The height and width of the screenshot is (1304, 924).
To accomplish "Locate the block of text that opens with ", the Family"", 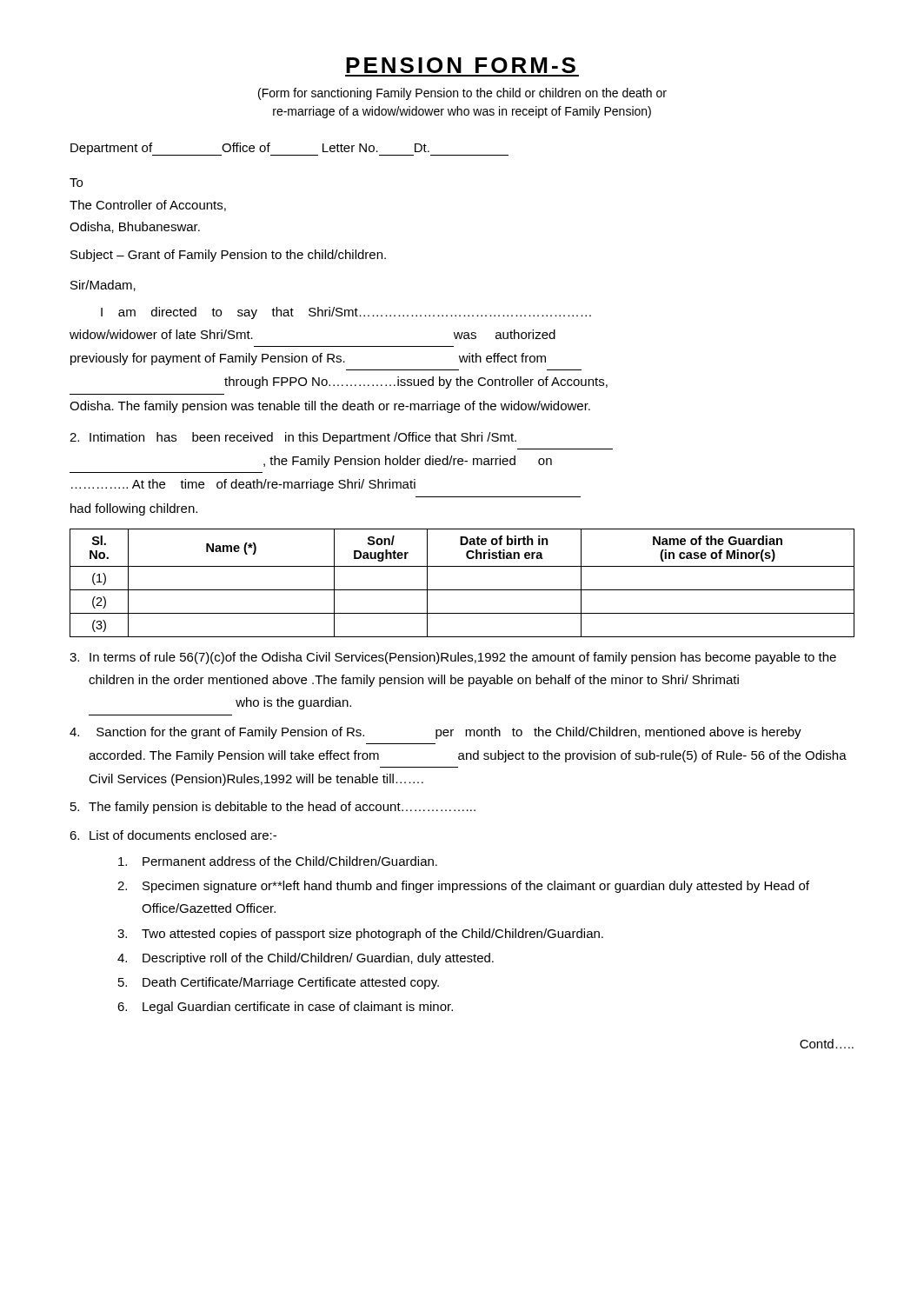I will [x=311, y=461].
